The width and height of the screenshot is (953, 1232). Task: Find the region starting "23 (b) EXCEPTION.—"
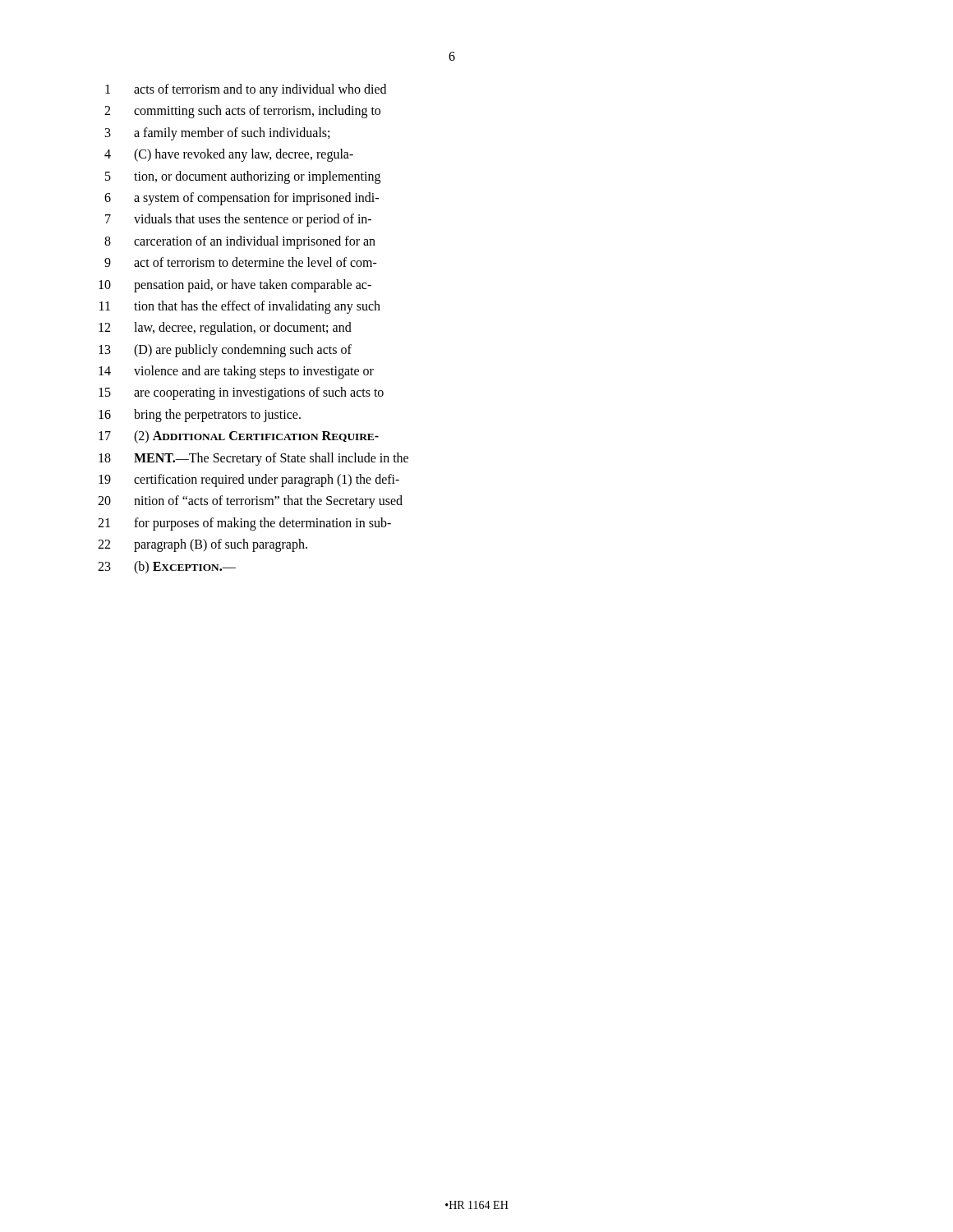point(167,568)
